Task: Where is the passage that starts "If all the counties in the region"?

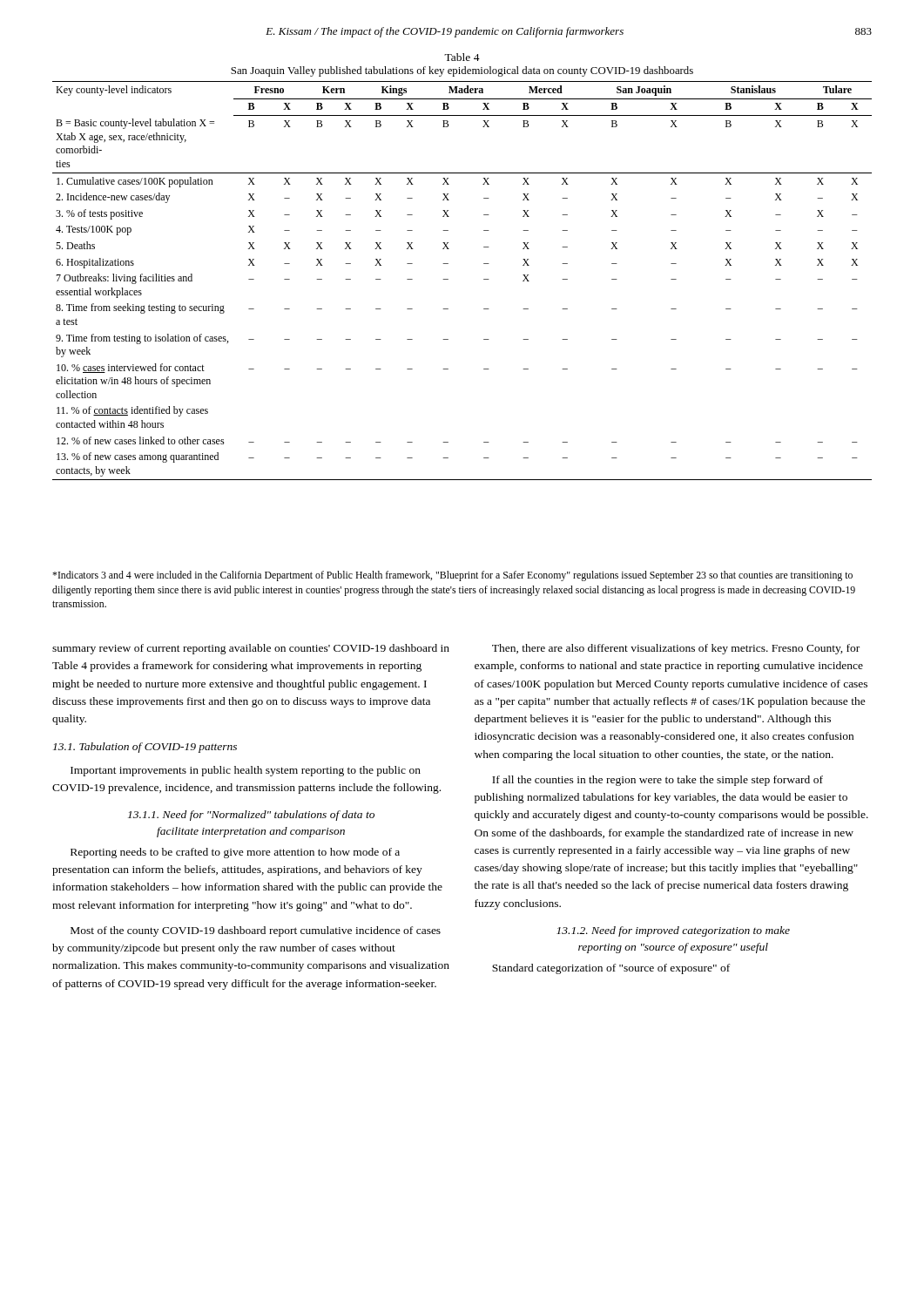Action: (x=673, y=841)
